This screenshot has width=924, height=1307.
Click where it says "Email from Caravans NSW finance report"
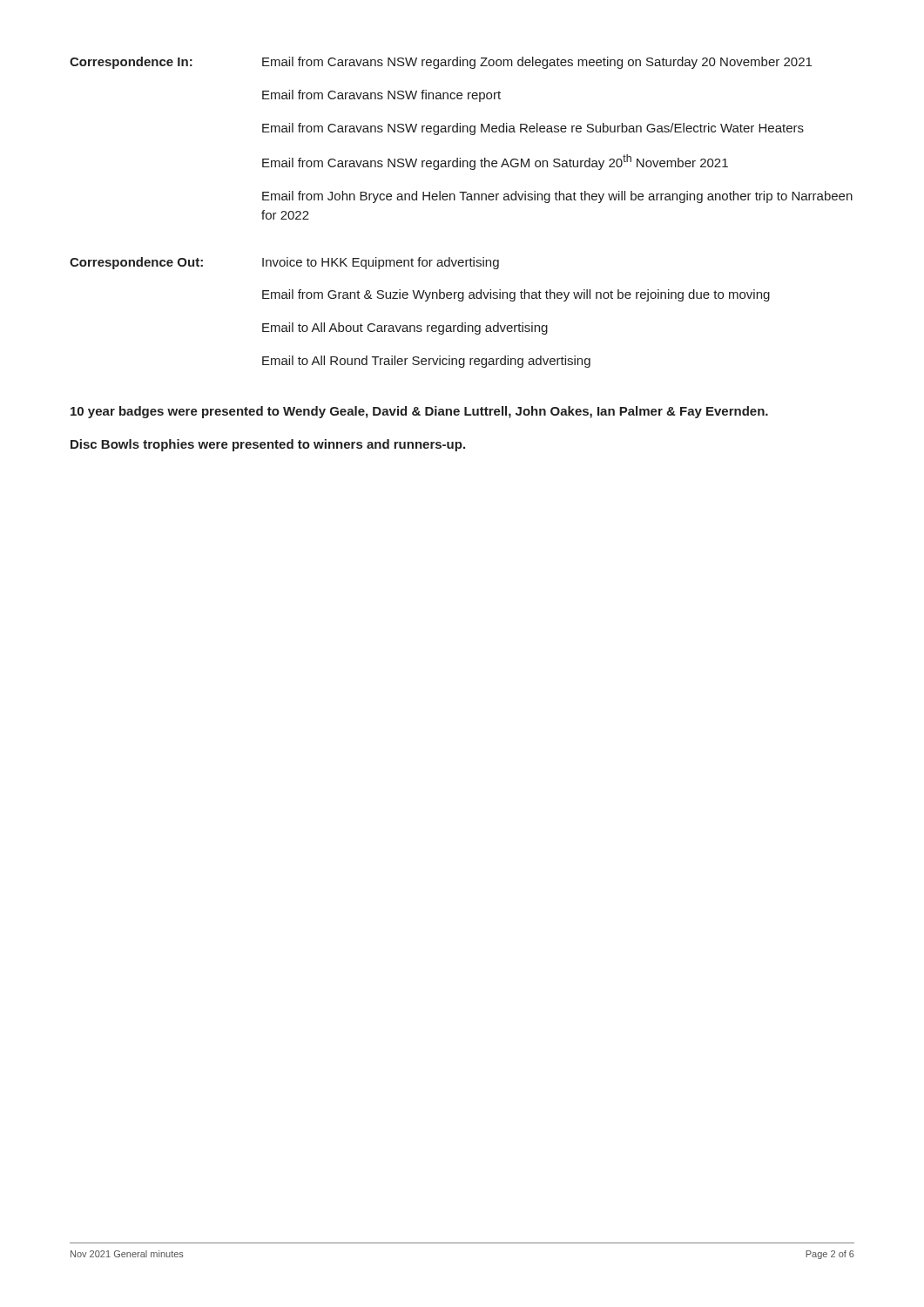coord(381,94)
